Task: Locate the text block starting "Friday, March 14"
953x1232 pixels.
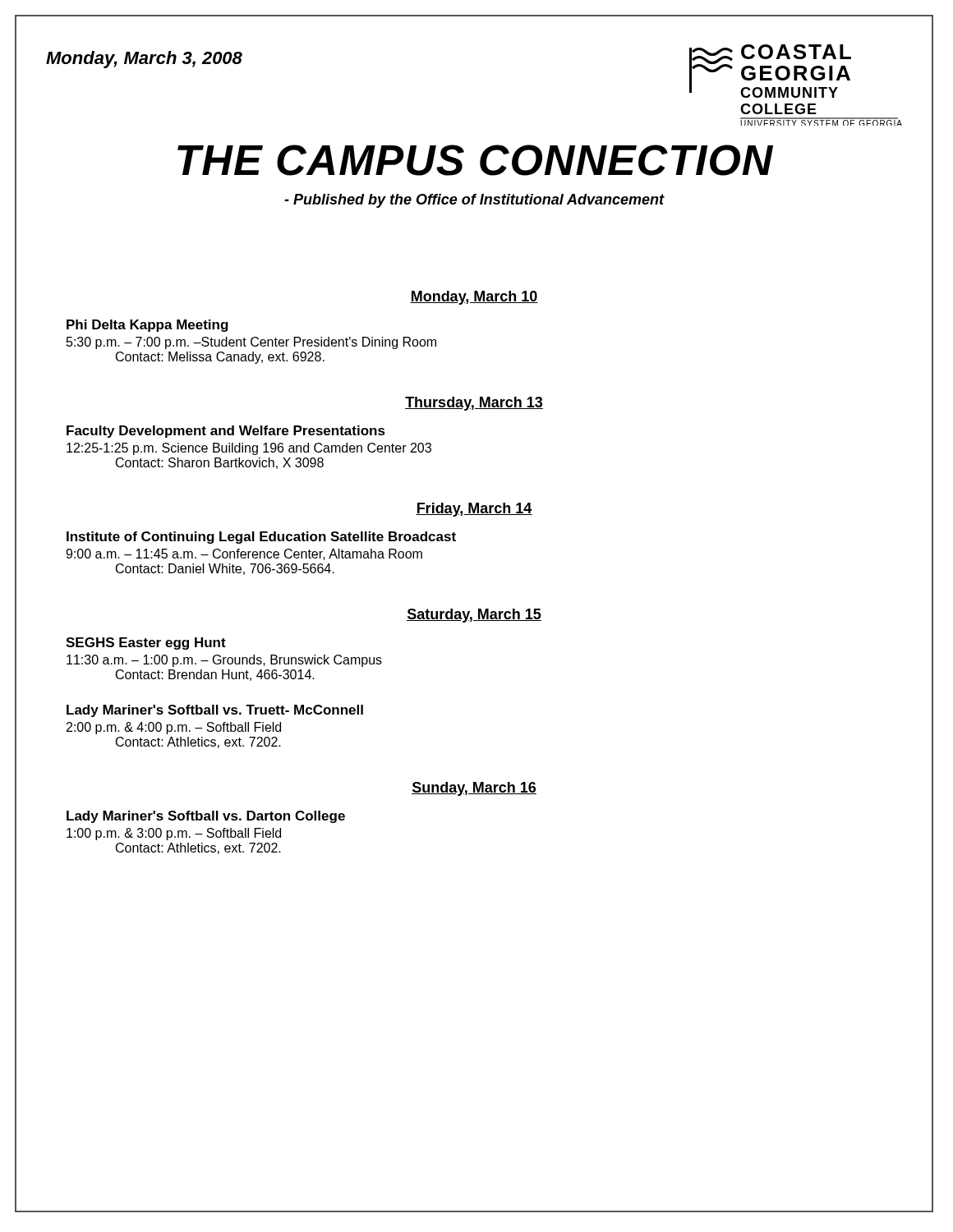Action: (474, 508)
